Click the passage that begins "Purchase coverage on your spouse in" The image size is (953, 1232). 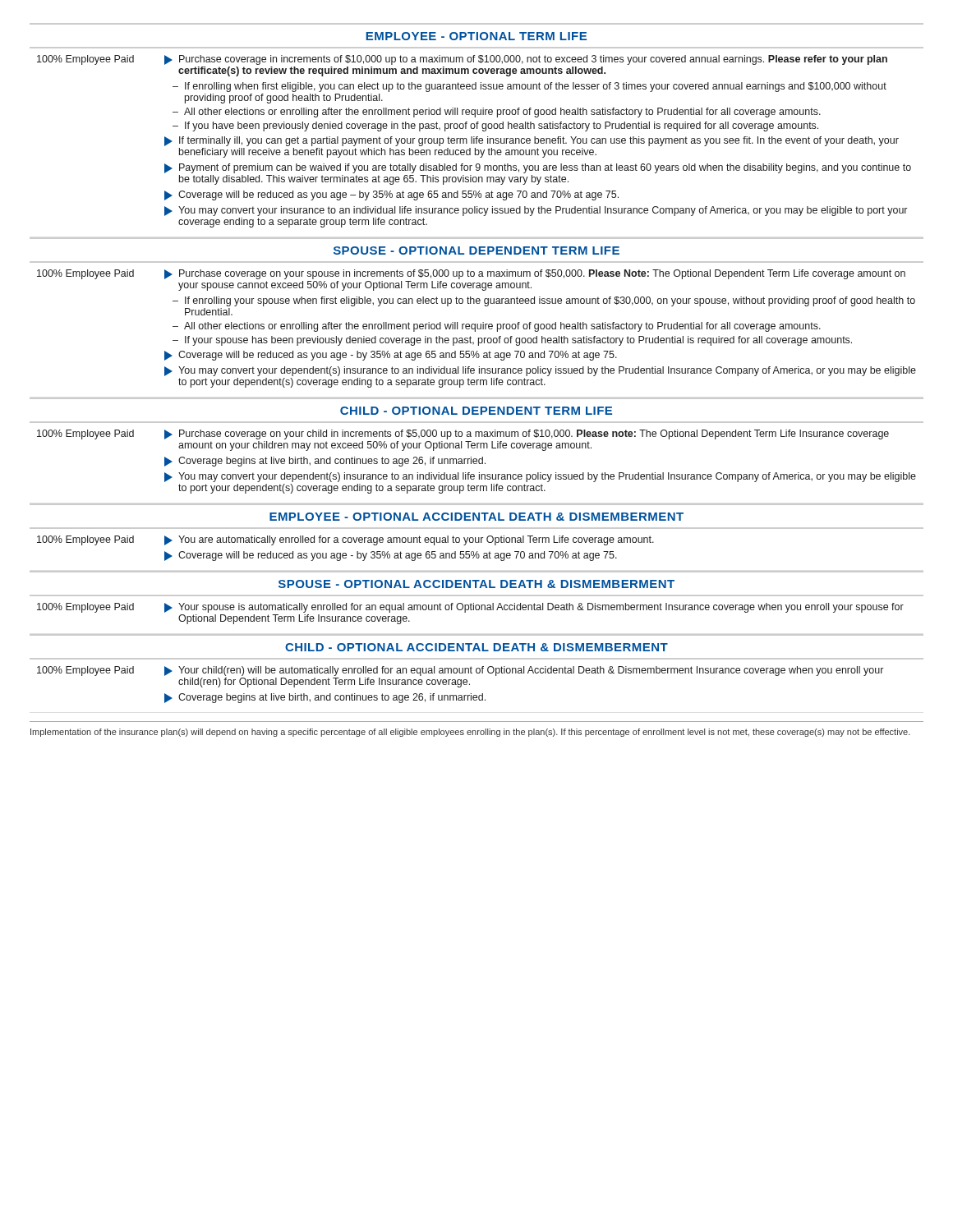pos(541,307)
